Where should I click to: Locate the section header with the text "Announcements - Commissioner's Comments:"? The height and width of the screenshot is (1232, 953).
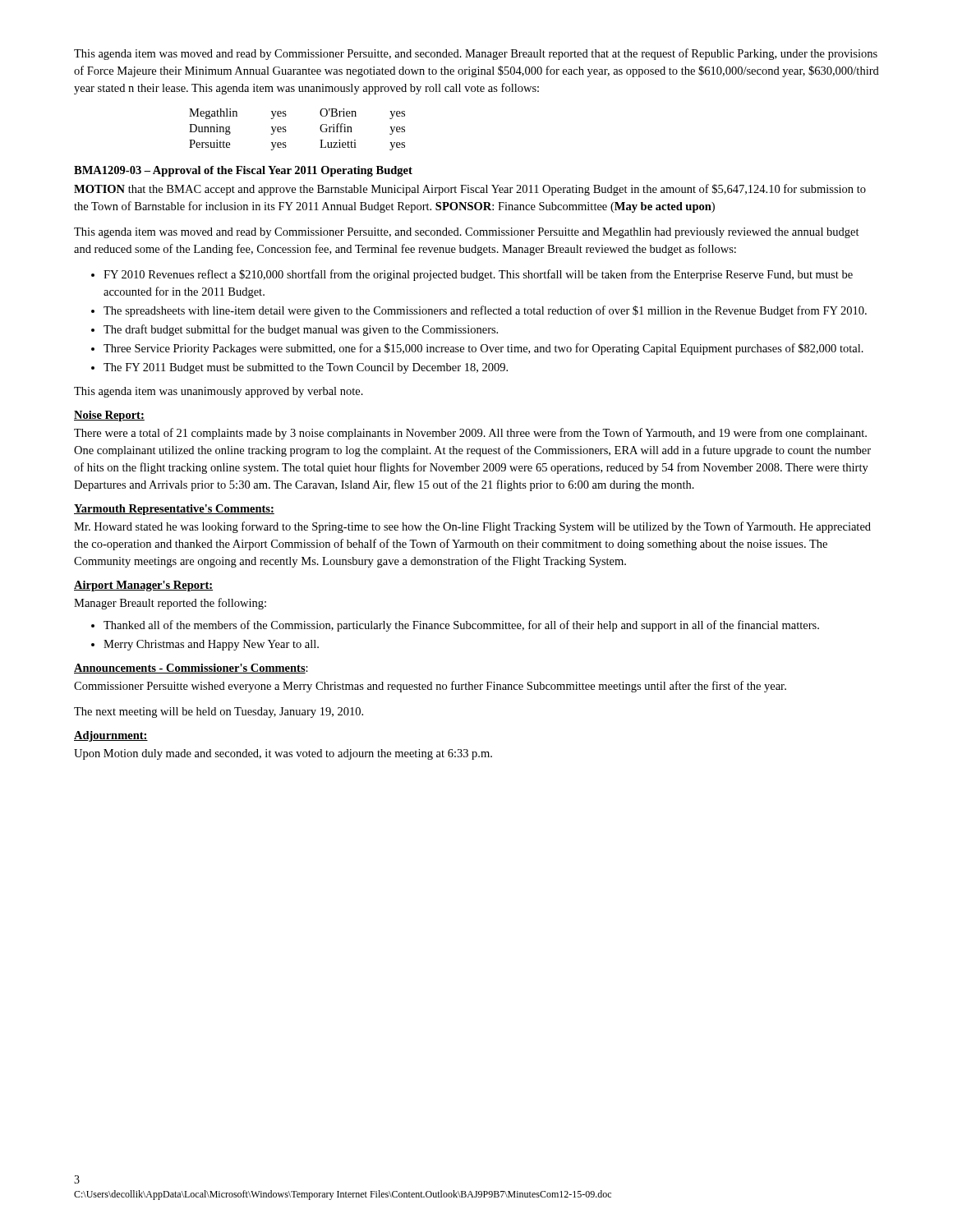[x=191, y=668]
